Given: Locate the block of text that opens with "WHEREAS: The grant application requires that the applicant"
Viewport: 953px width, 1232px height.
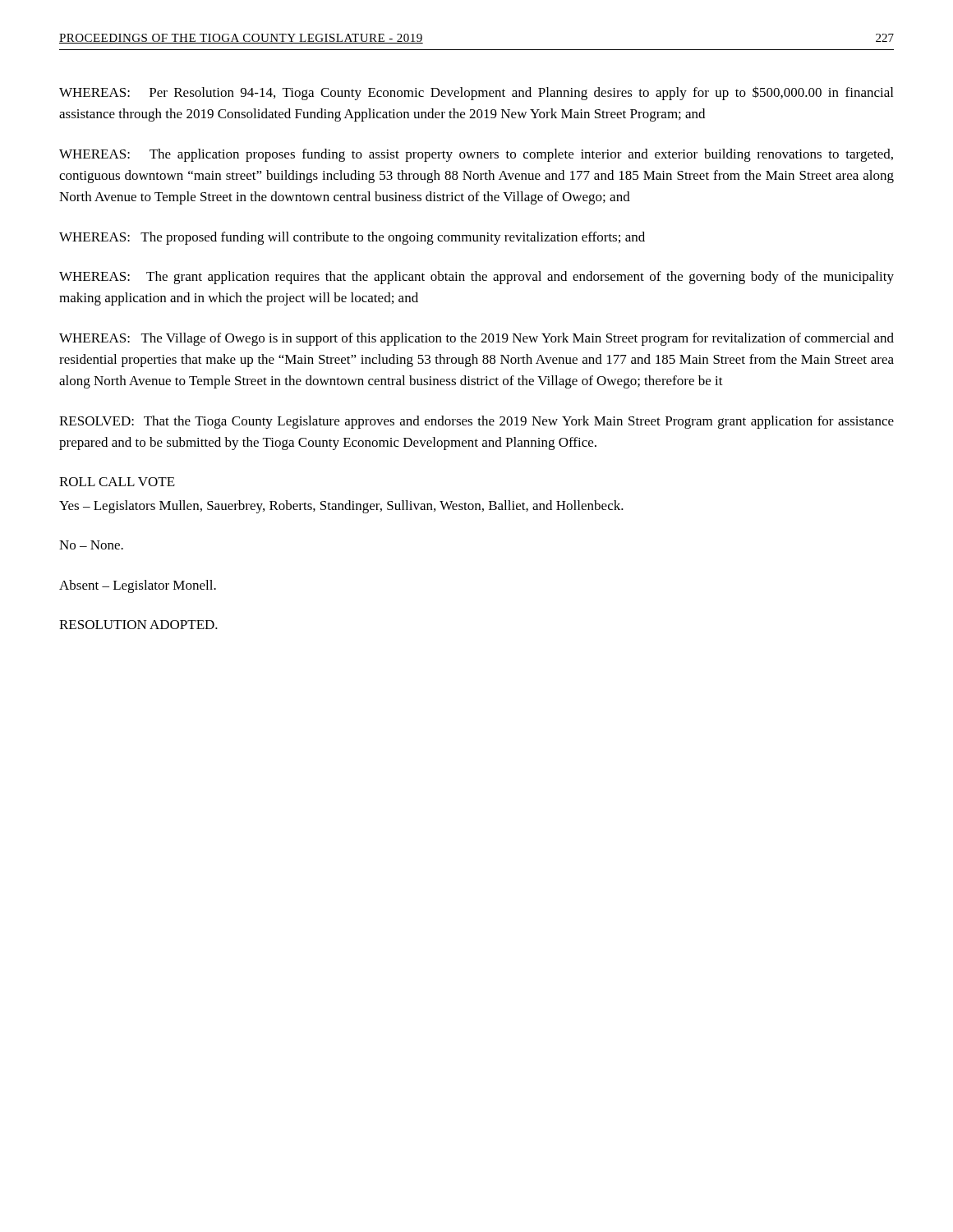Looking at the screenshot, I should [x=476, y=287].
